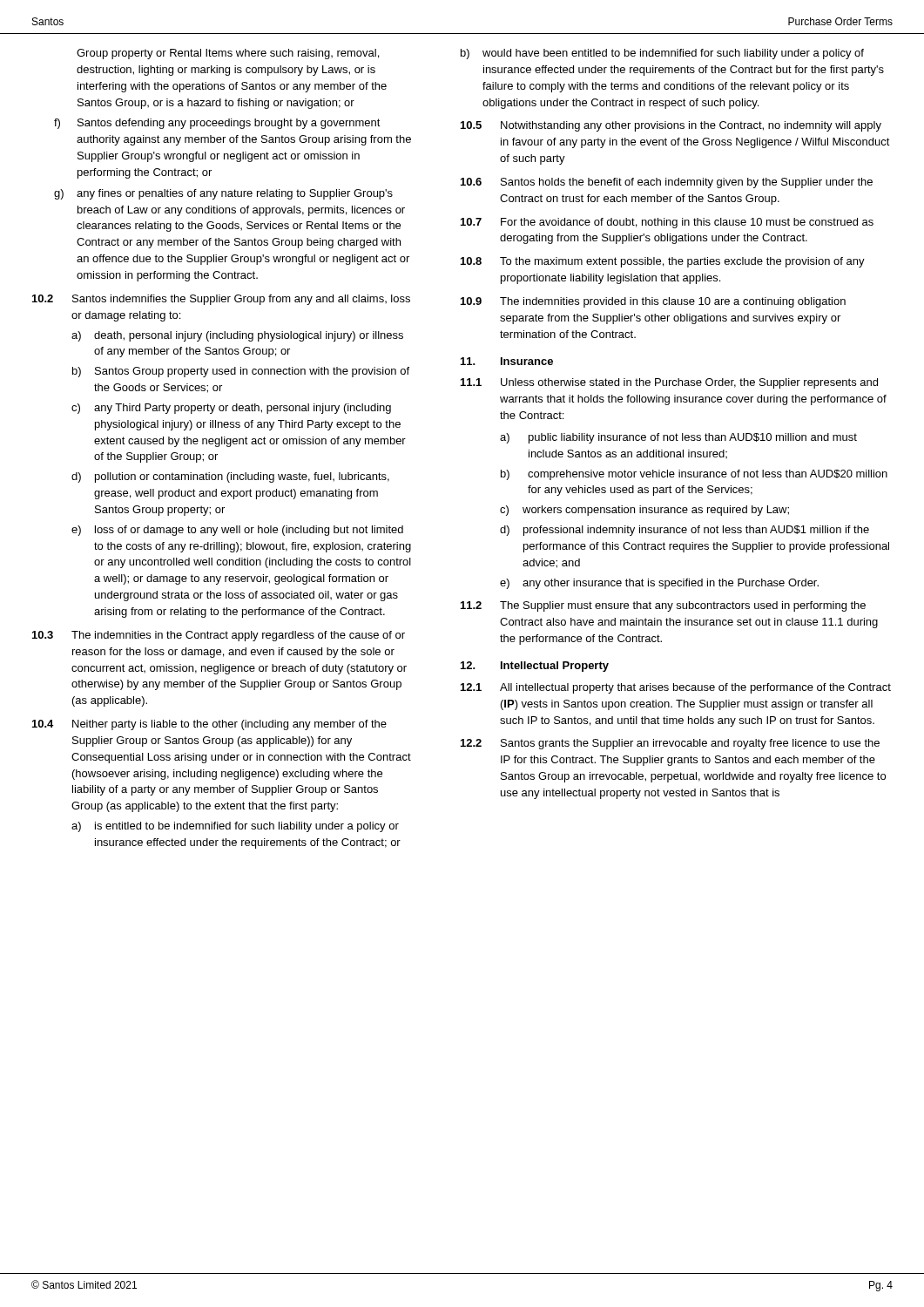The width and height of the screenshot is (924, 1307).
Task: Click the passage that begins "f) Santos defending"
Action: [x=222, y=148]
